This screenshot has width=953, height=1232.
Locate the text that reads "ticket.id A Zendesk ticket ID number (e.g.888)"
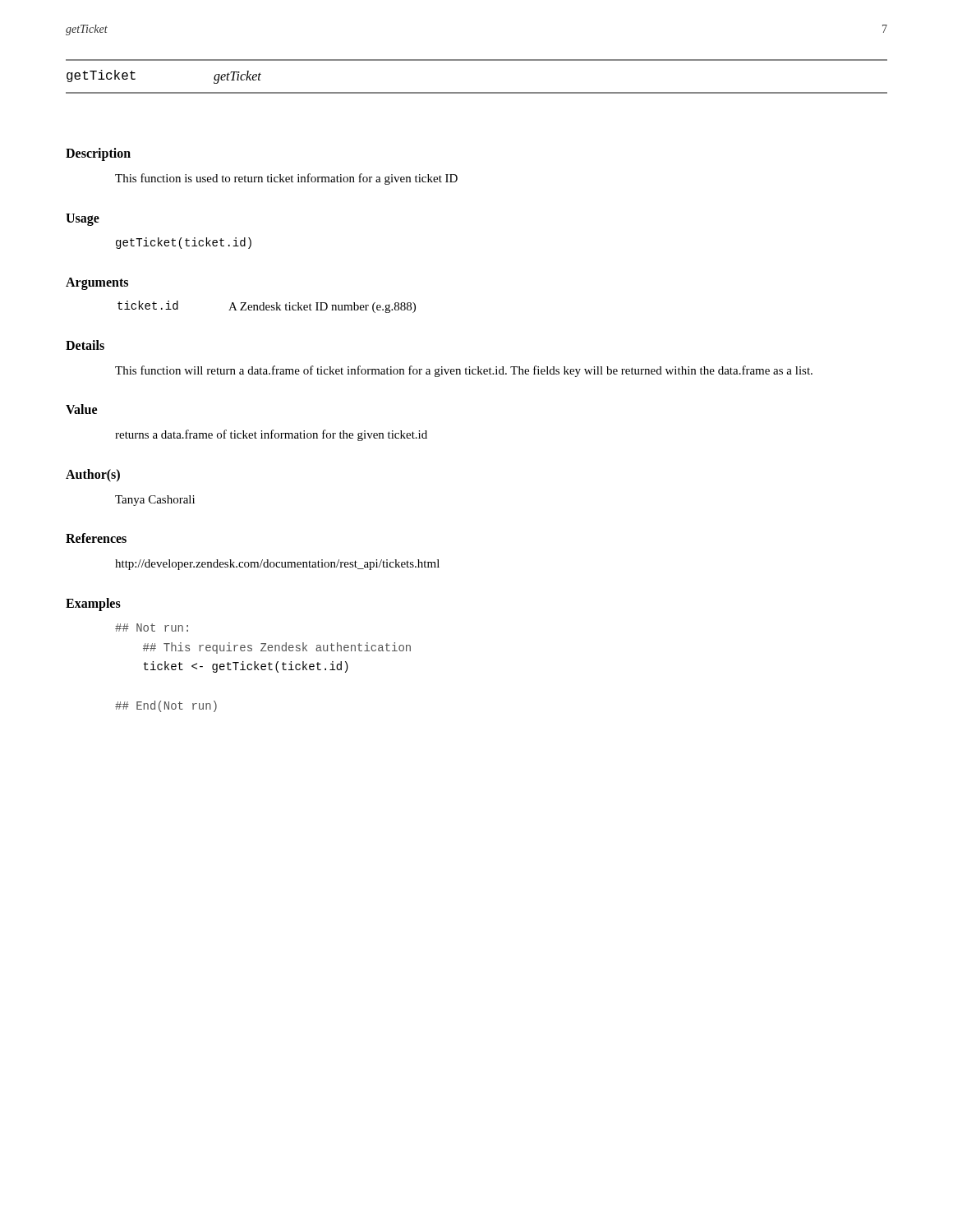(266, 307)
